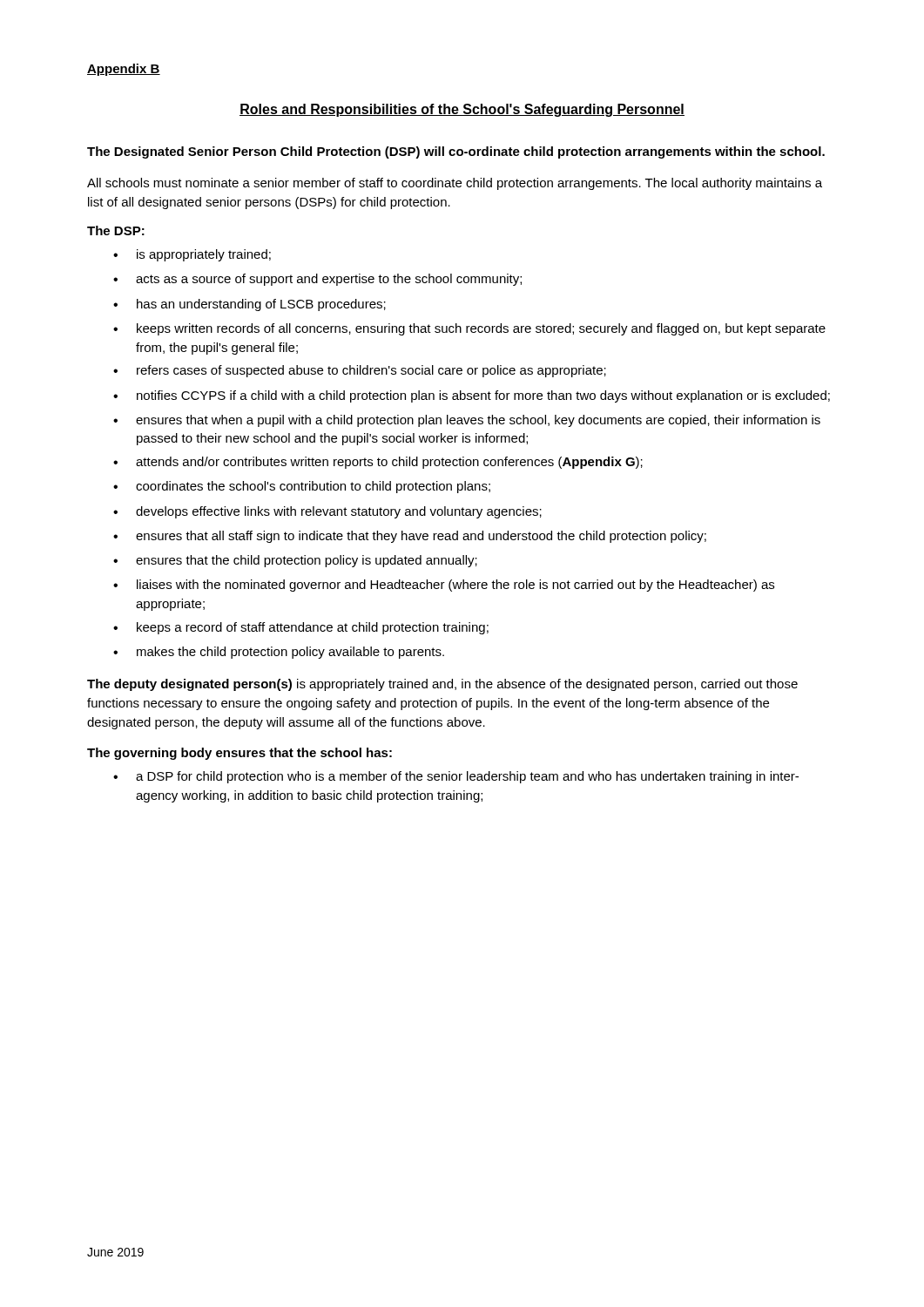Locate the block of text that opens with "•ensures that when a pupil with a child"
This screenshot has height=1307, width=924.
[x=475, y=429]
